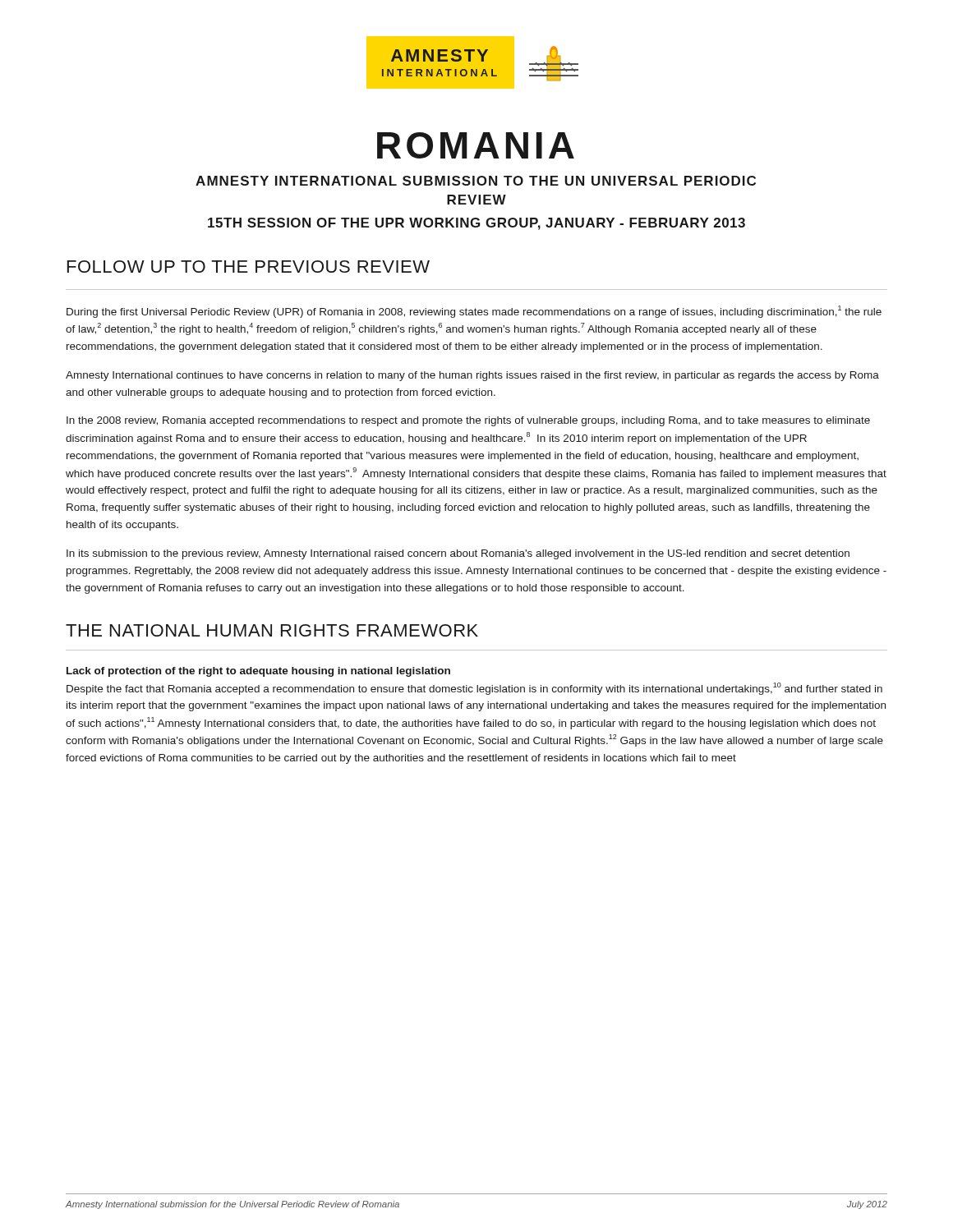Click on the text block starting "AMNESTY INTERNATIONAL SUBMISSION TO THE UN UNIVERSAL"
Screen dimensions: 1232x953
pos(476,191)
